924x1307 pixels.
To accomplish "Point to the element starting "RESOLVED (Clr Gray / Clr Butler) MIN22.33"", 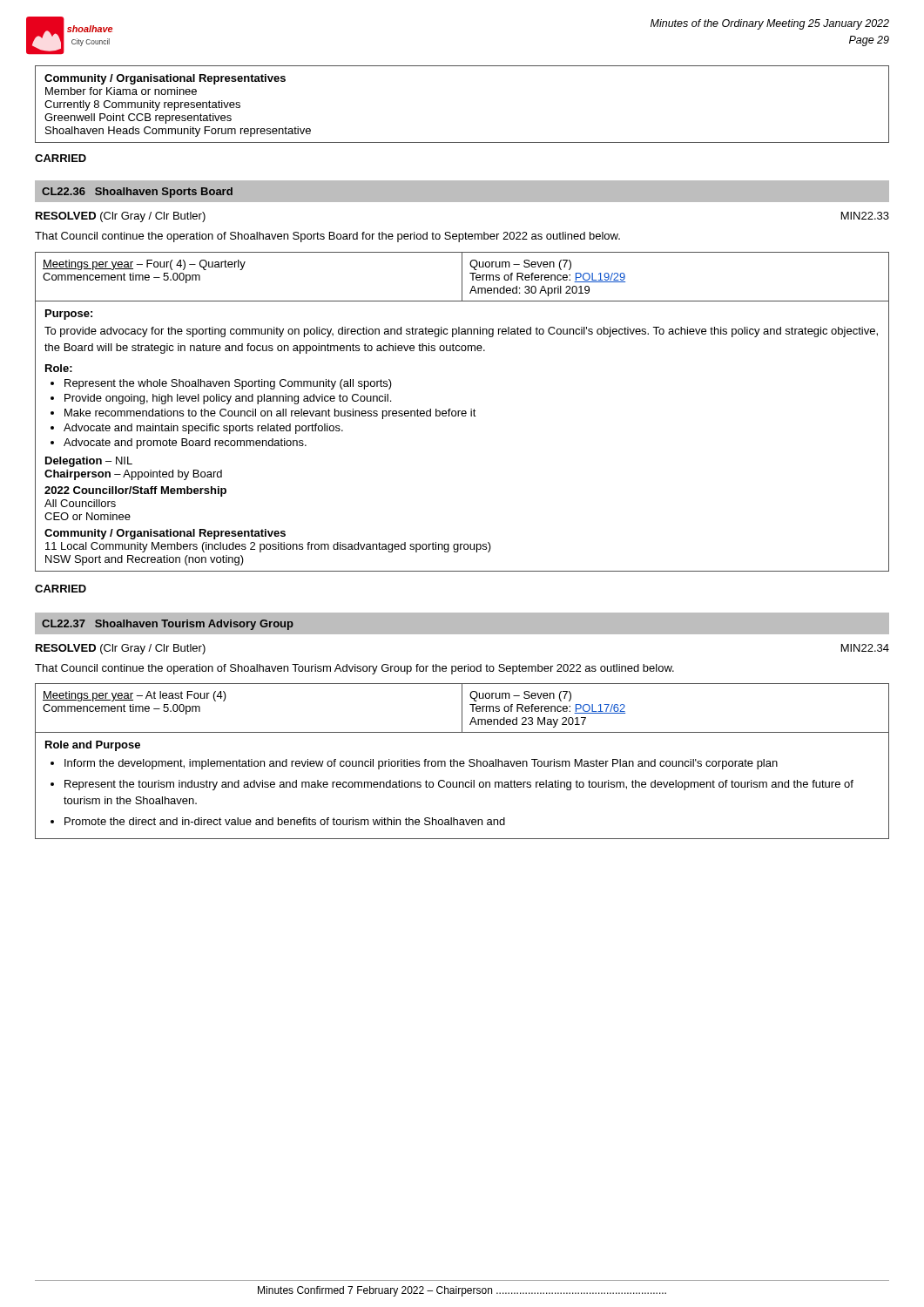I will (126, 216).
